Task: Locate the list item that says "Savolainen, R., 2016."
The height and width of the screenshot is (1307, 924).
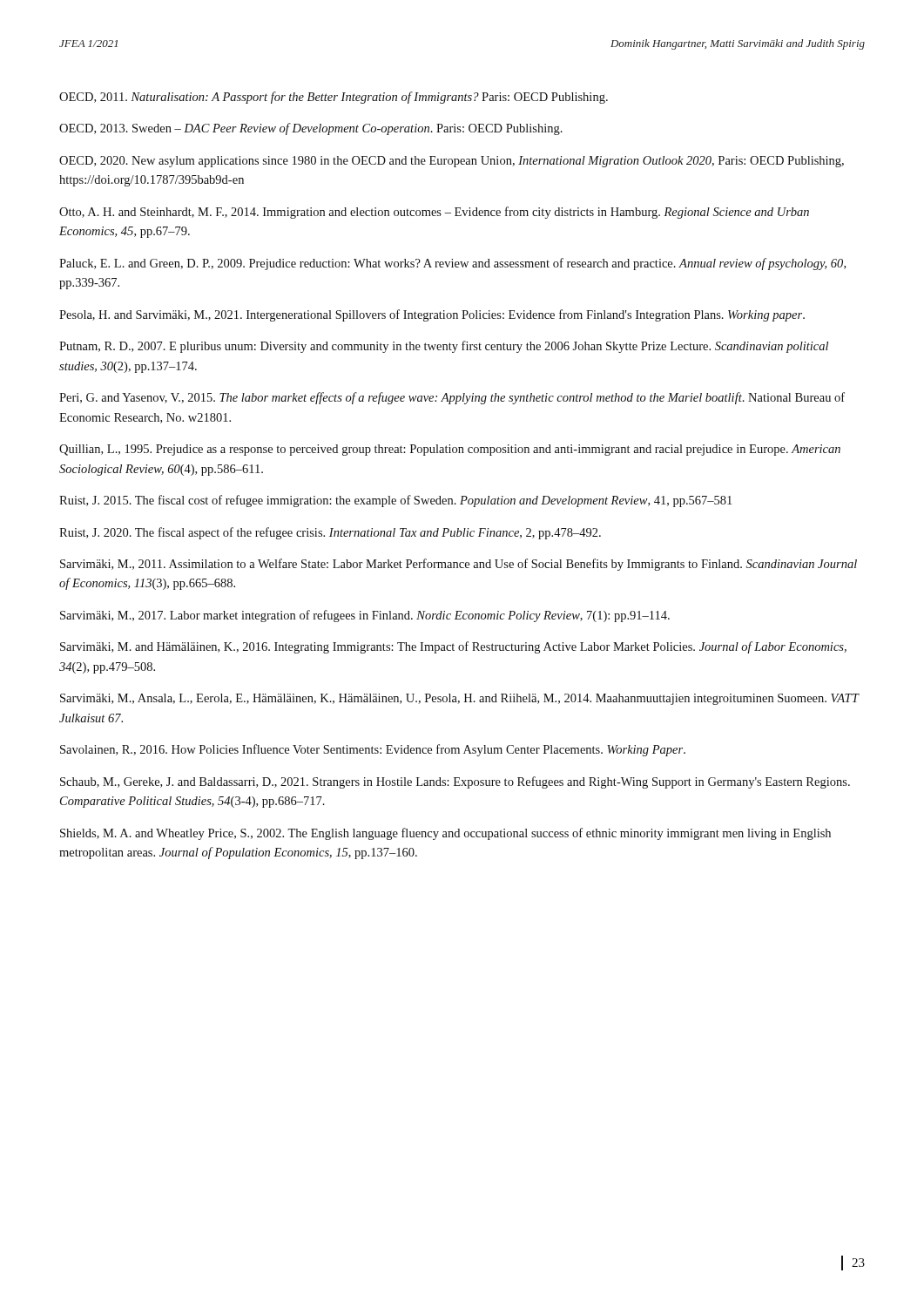Action: coord(373,750)
